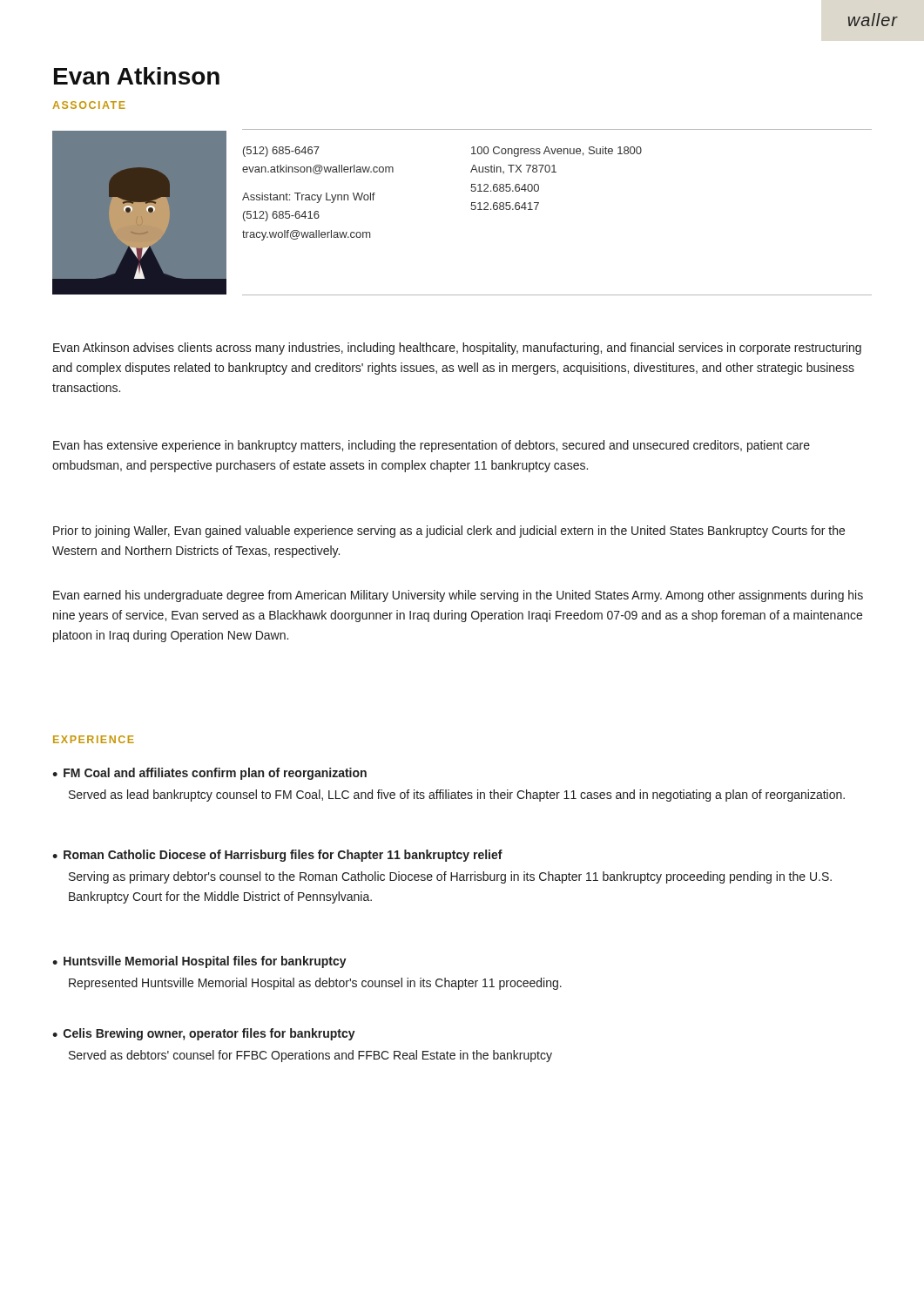This screenshot has width=924, height=1307.
Task: Click on the passage starting "Evan earned his undergraduate"
Action: coord(458,615)
